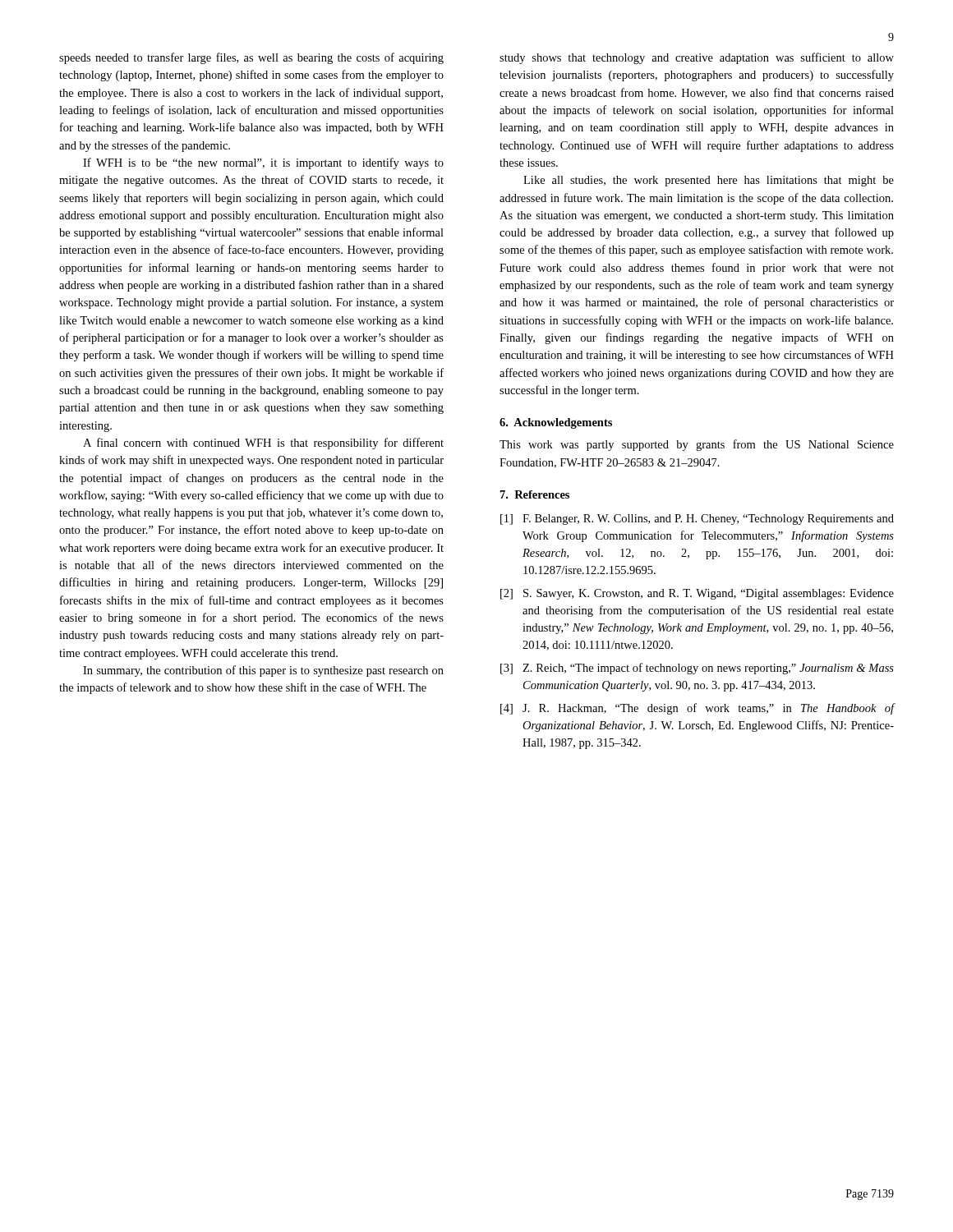Select the text starting "speeds needed to transfer large files, as well"

[251, 373]
